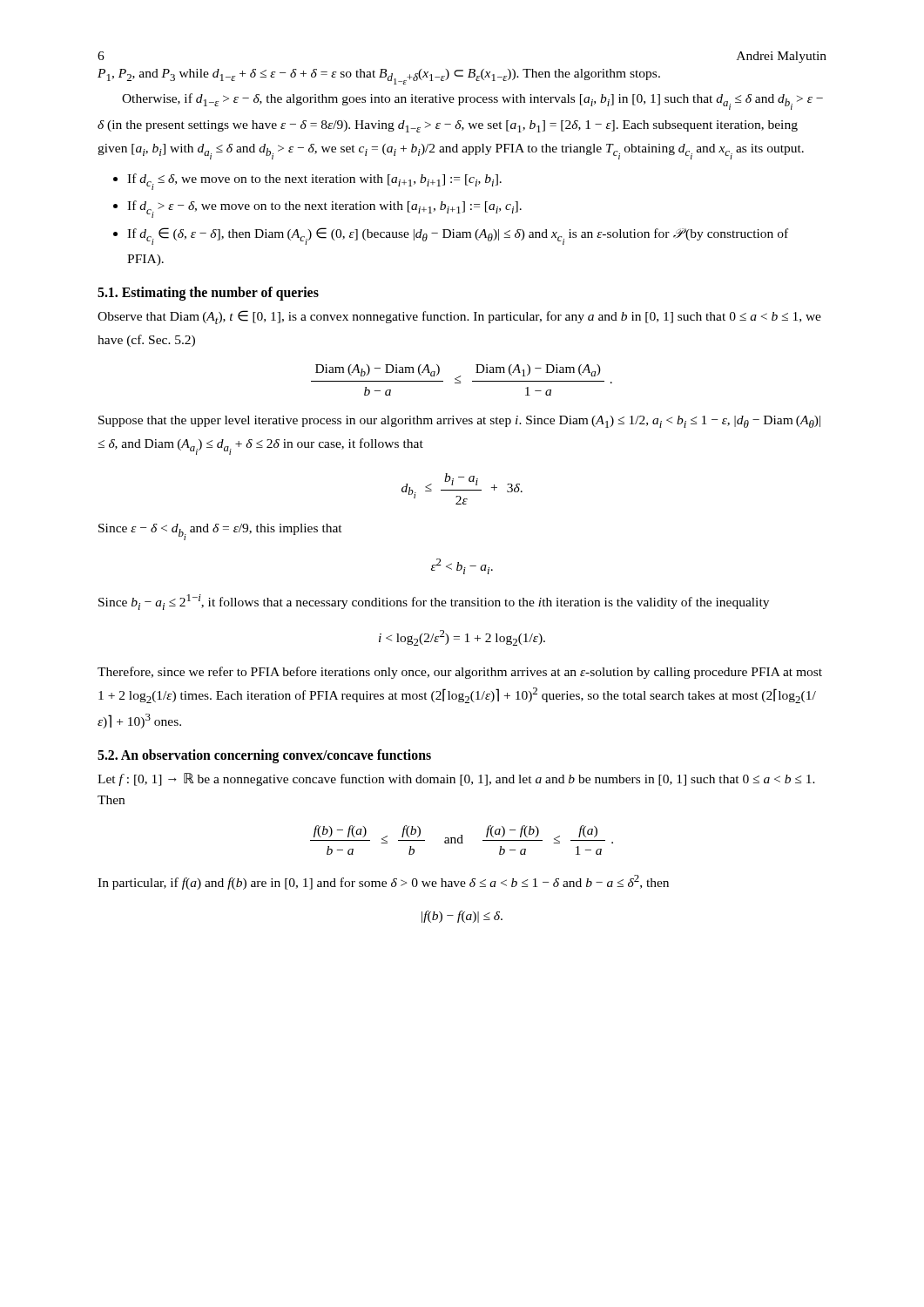Find the region starting "If dci ≤"

[477, 181]
